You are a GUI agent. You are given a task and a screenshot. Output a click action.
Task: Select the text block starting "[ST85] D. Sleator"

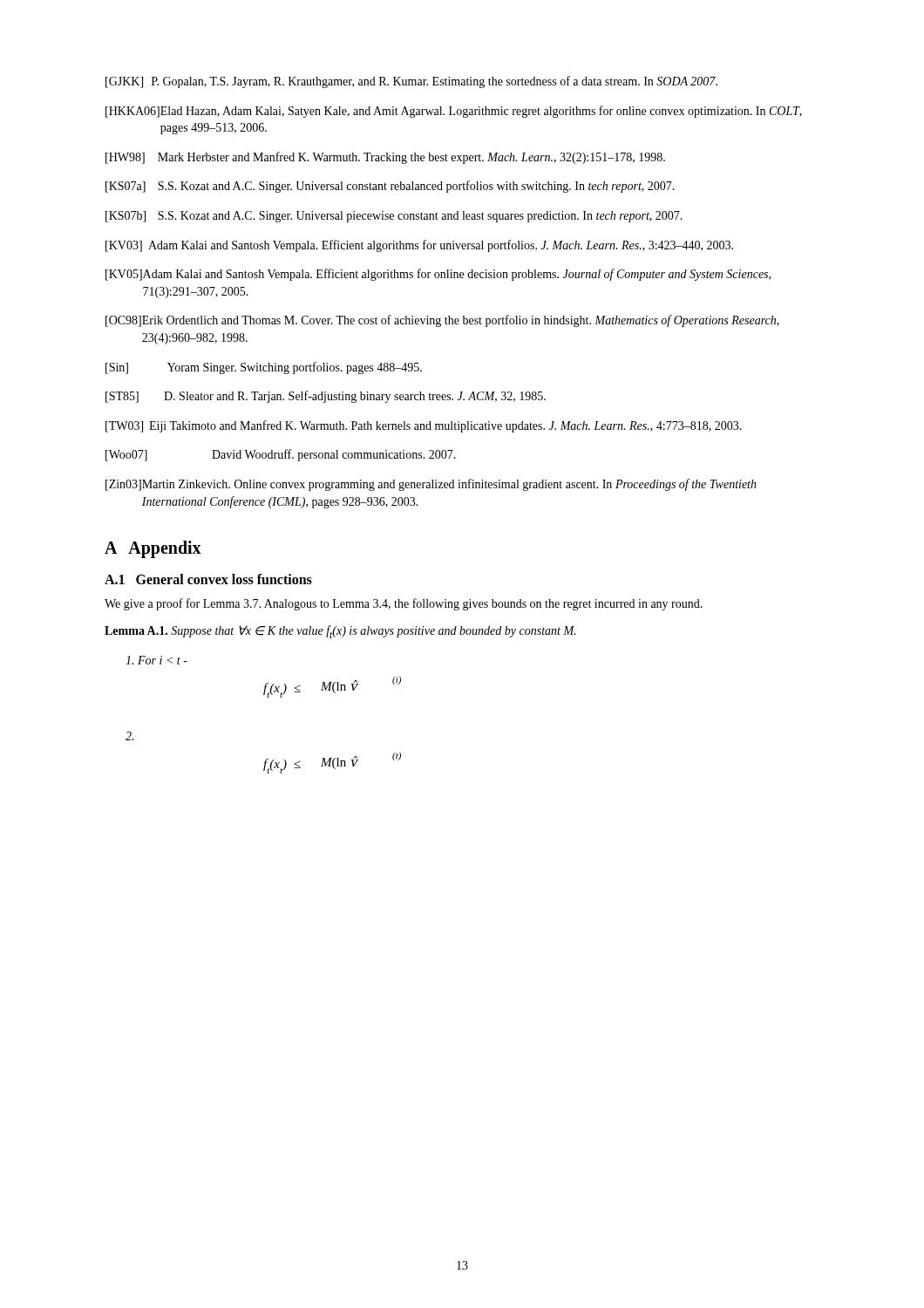click(462, 397)
